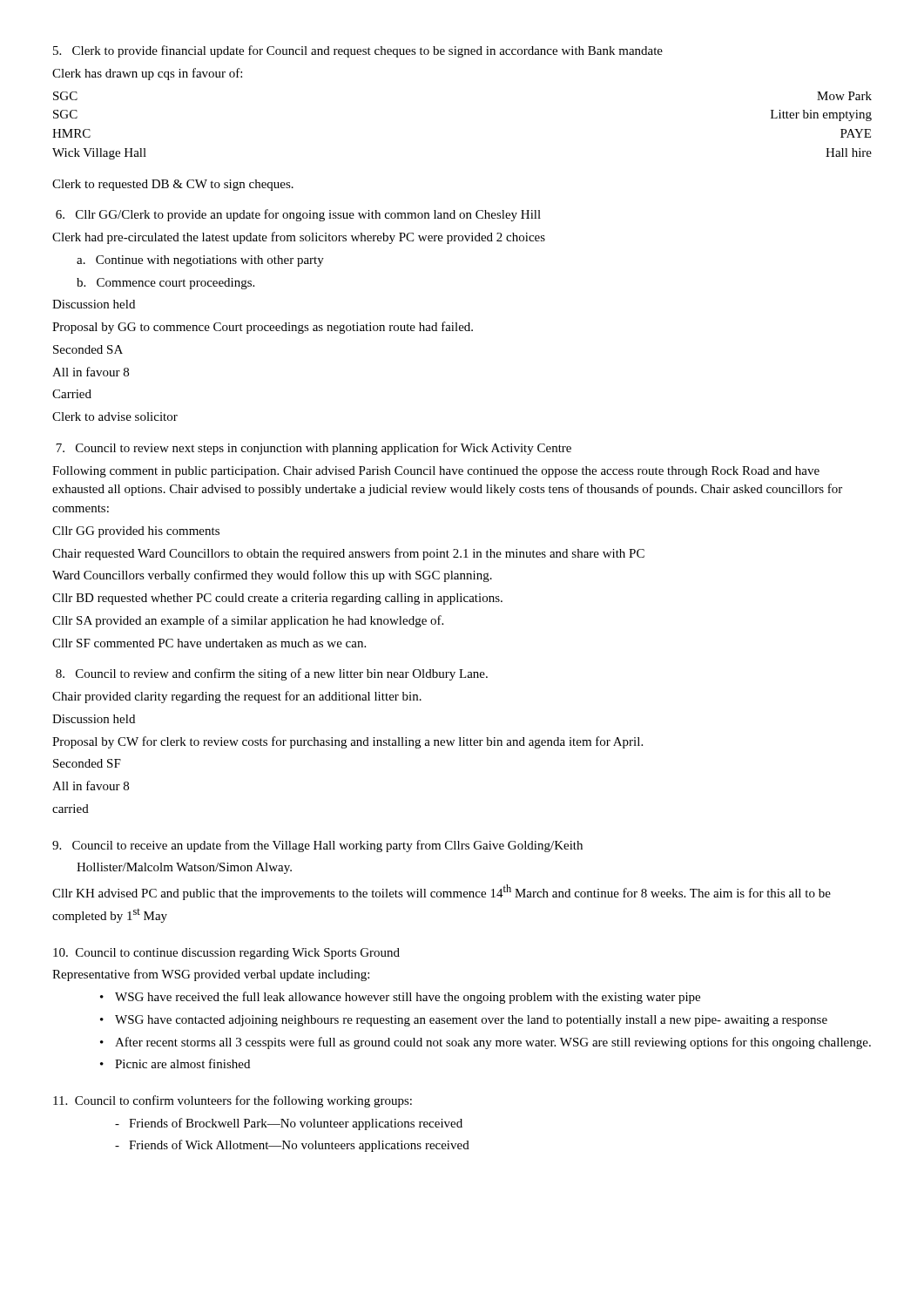
Task: Point to the text block starting "WSG have received"
Action: (483, 998)
